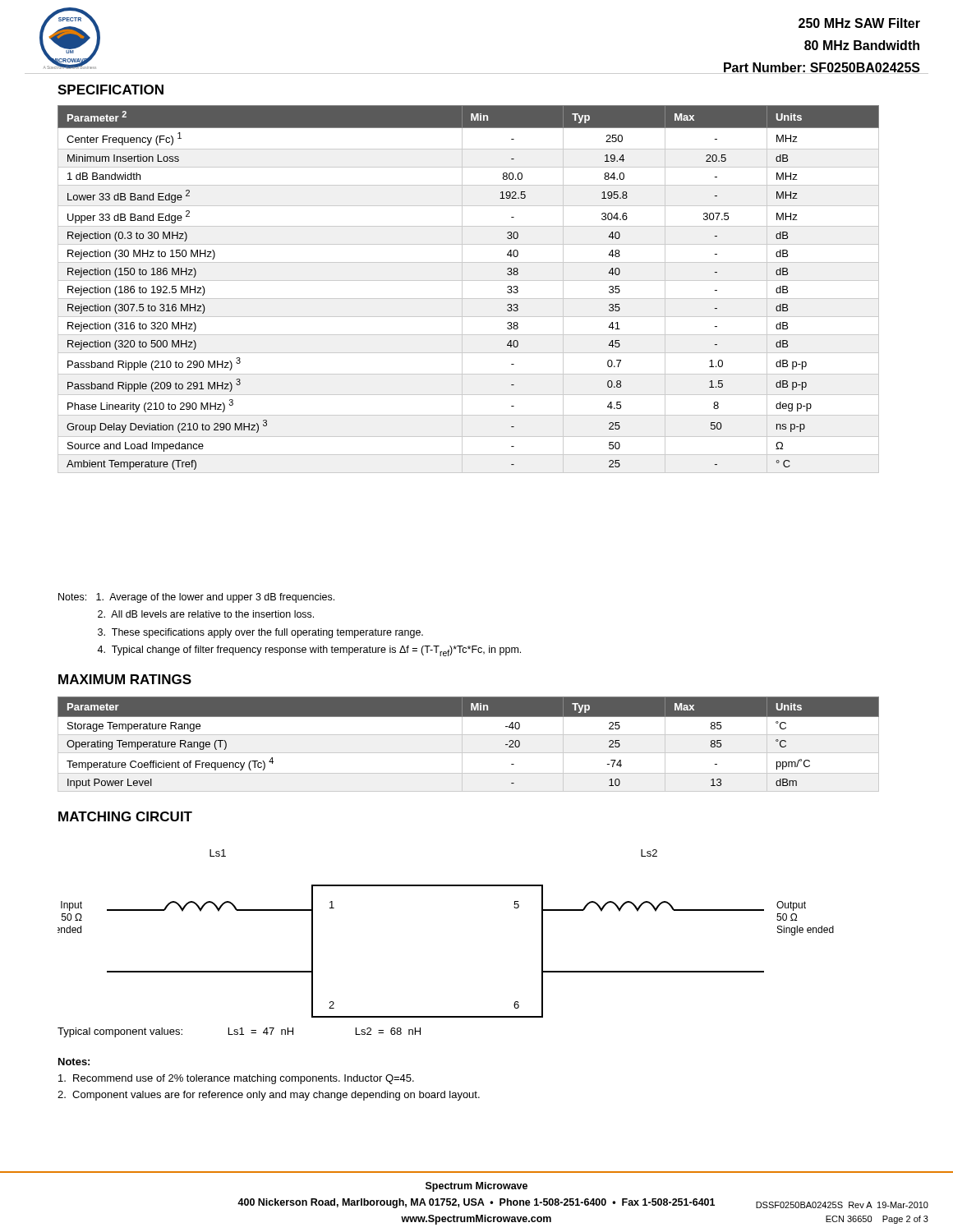Click the passage that begins "Recommend use of 2% tolerance"

click(x=236, y=1078)
